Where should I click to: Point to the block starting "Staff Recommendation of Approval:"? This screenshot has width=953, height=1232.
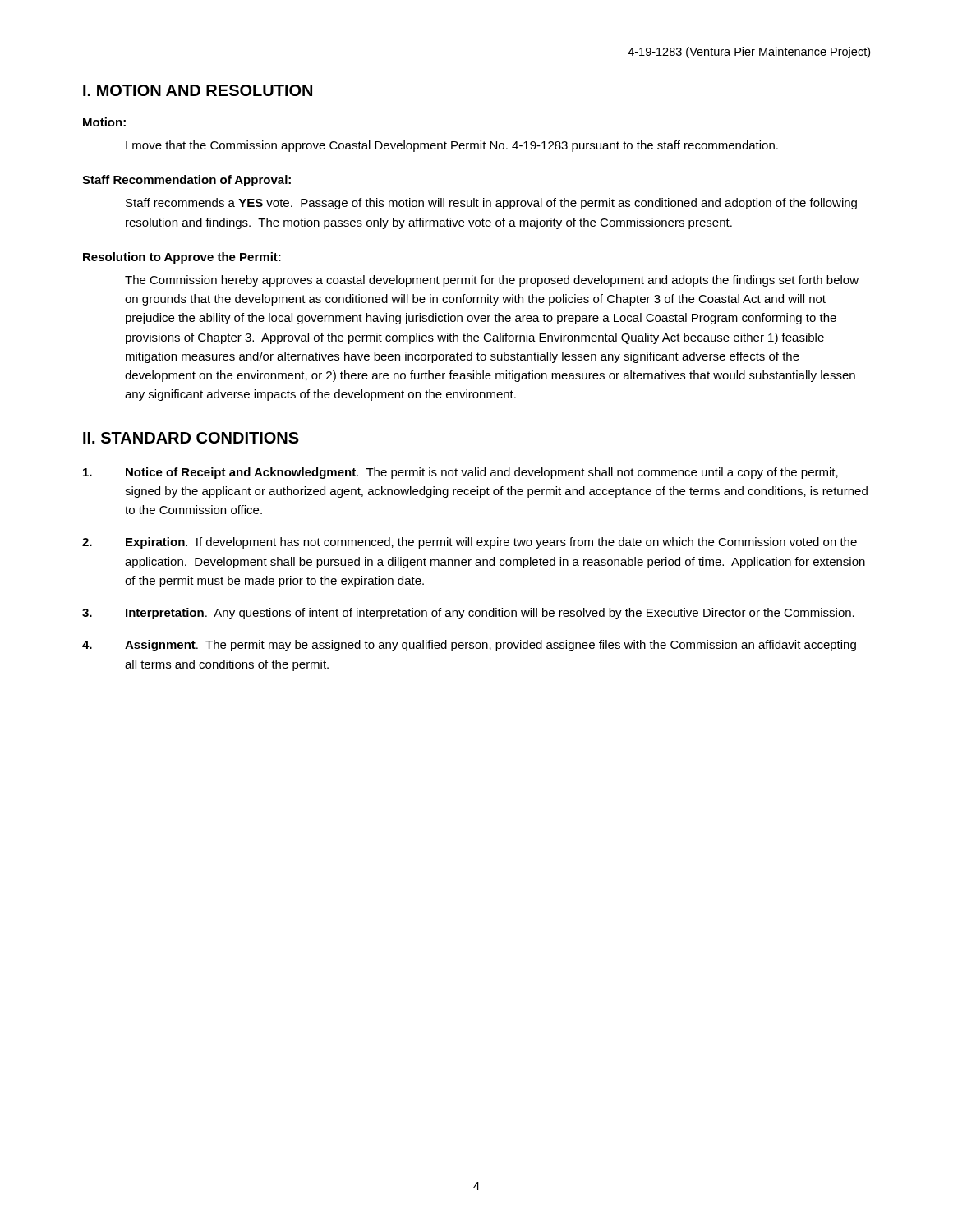[x=187, y=180]
